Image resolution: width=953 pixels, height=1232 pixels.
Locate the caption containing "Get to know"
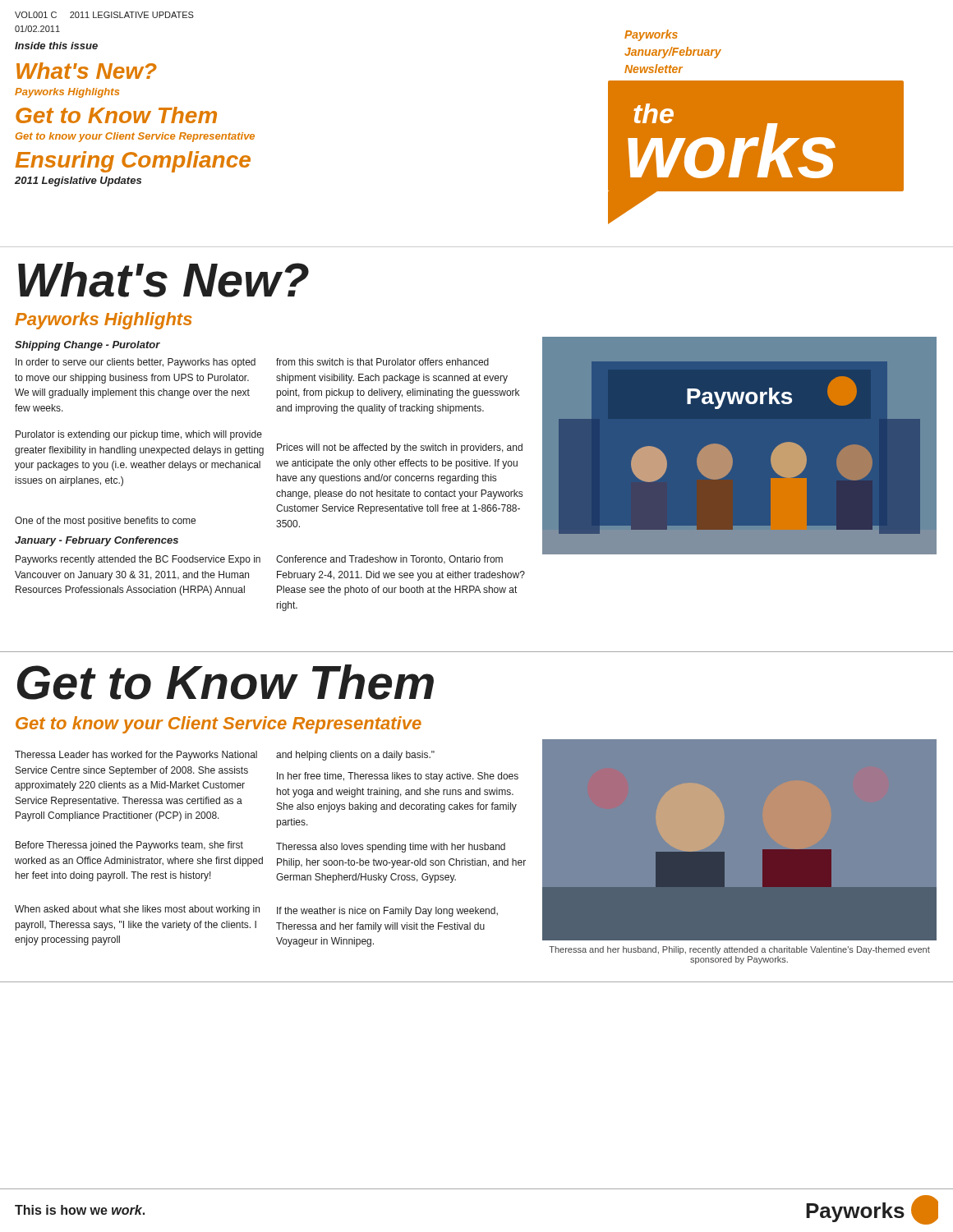(135, 136)
